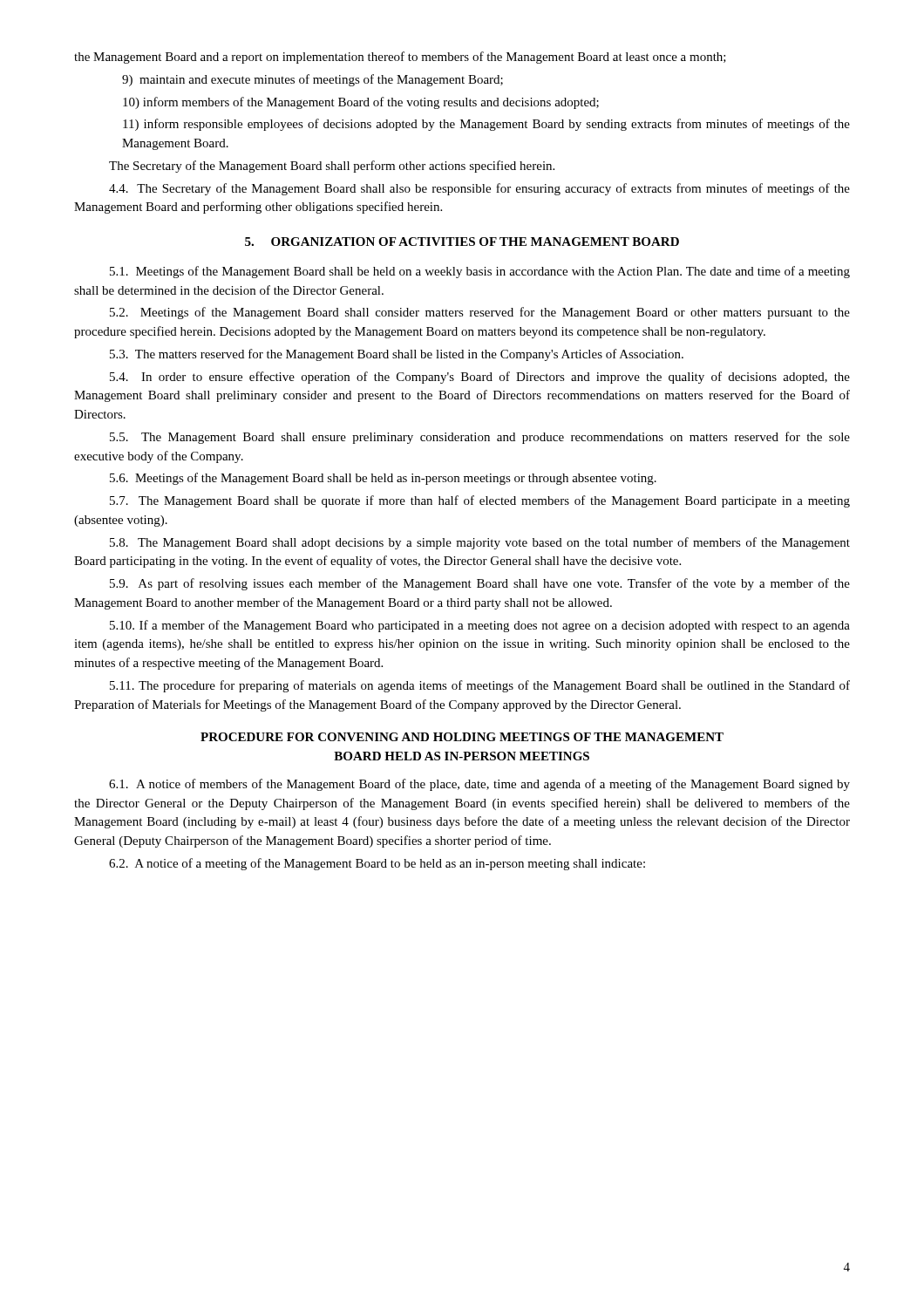Click on the passage starting "9. As part of resolving issues each member"
The width and height of the screenshot is (924, 1308).
pos(462,594)
